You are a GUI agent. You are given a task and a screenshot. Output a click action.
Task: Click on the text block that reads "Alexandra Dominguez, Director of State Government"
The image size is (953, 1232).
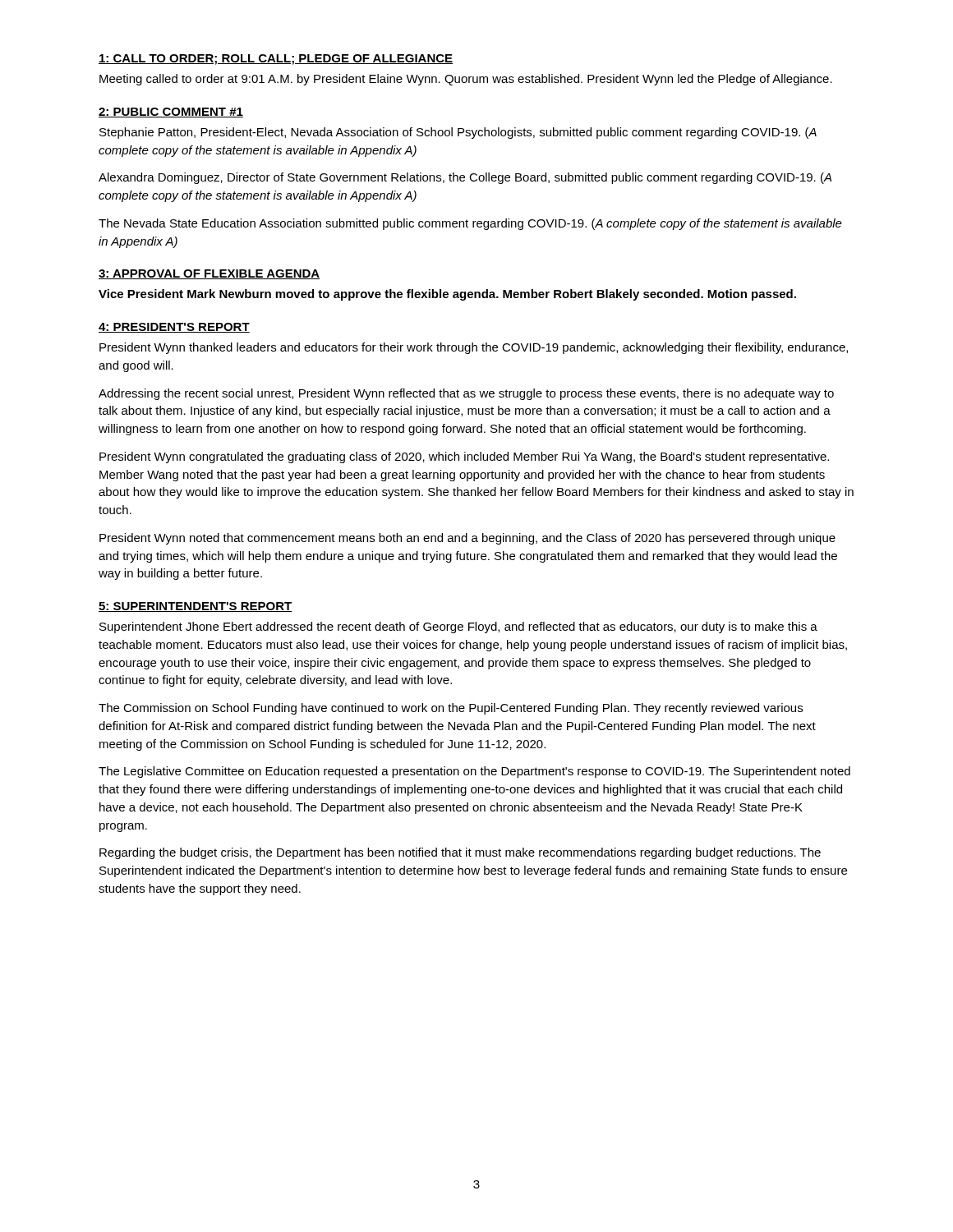pos(465,186)
